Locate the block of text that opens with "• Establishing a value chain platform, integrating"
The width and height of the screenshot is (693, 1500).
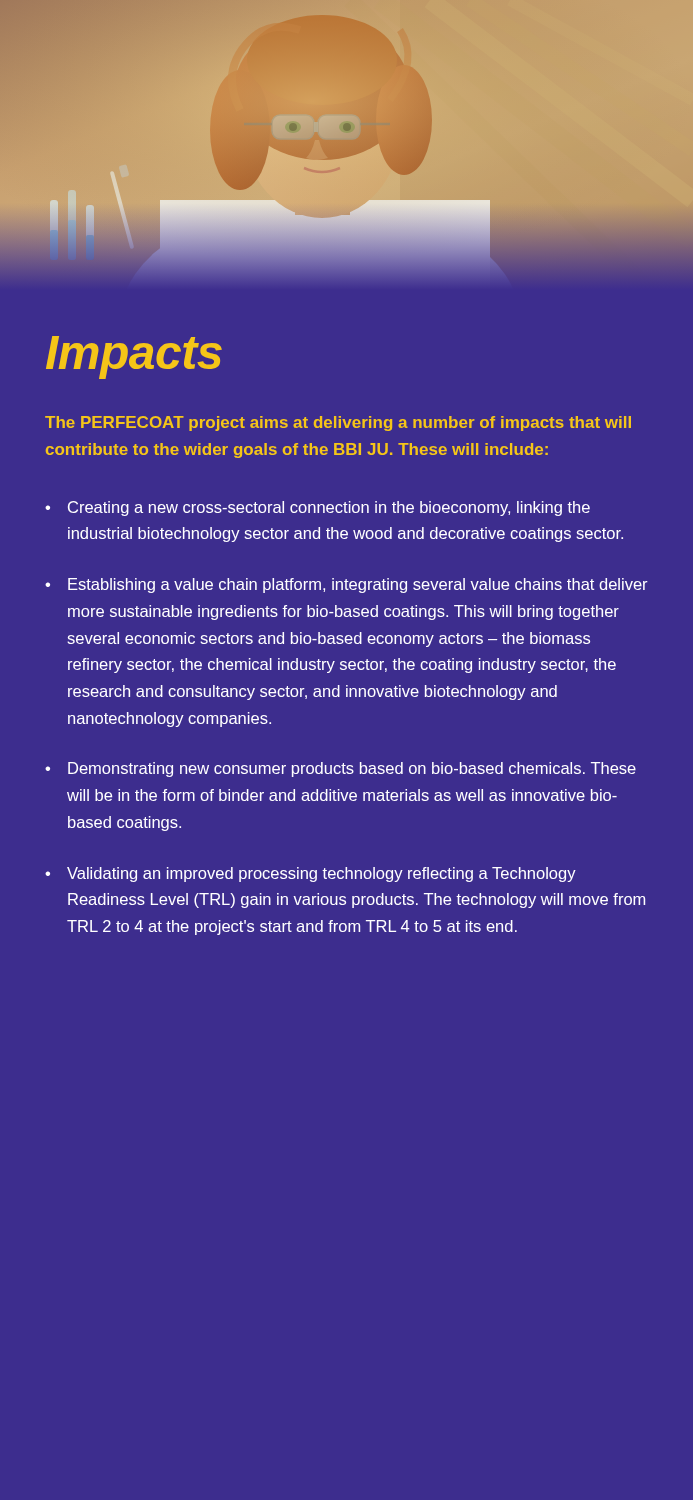pos(346,649)
